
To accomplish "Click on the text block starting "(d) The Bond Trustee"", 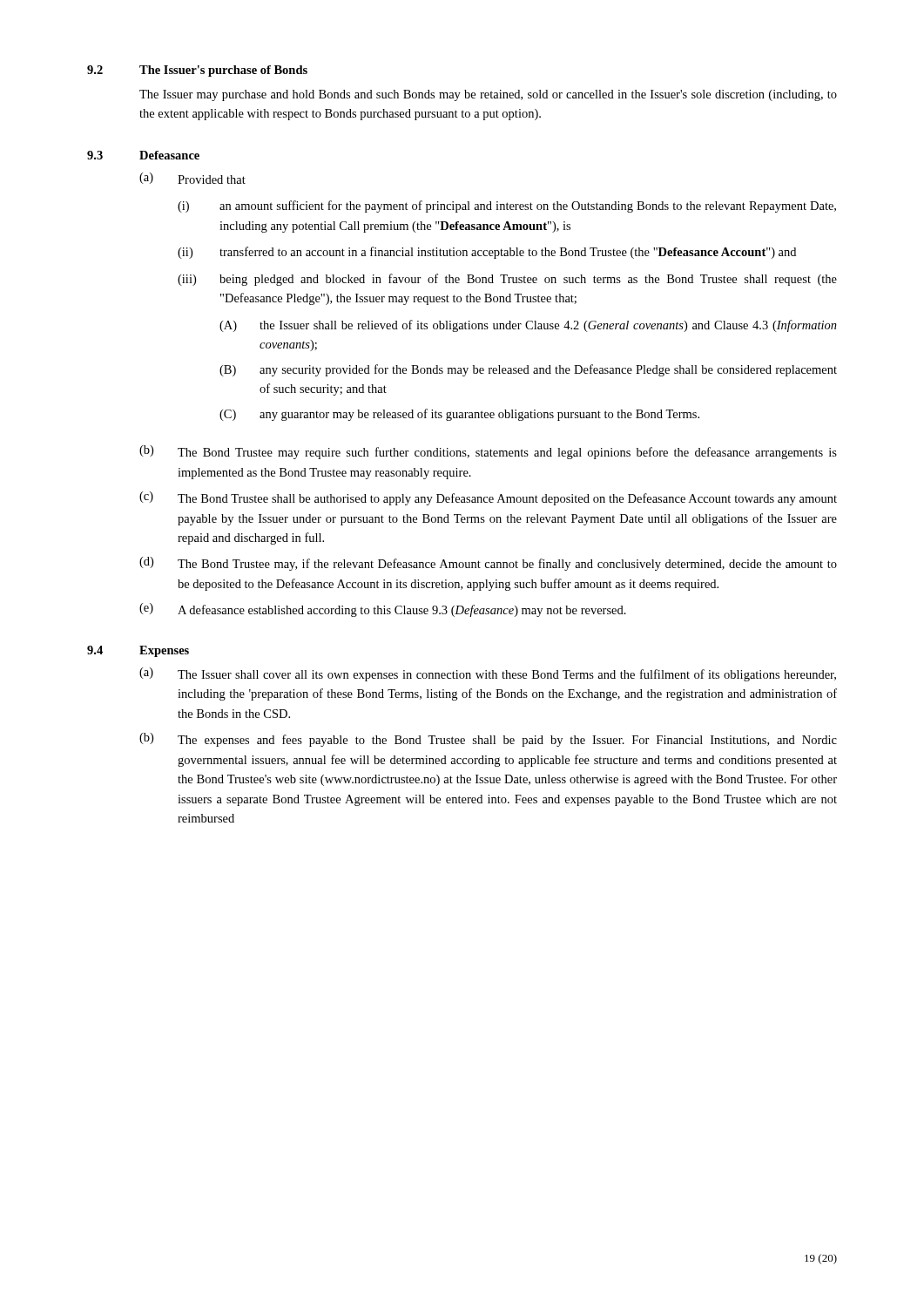I will [x=488, y=574].
